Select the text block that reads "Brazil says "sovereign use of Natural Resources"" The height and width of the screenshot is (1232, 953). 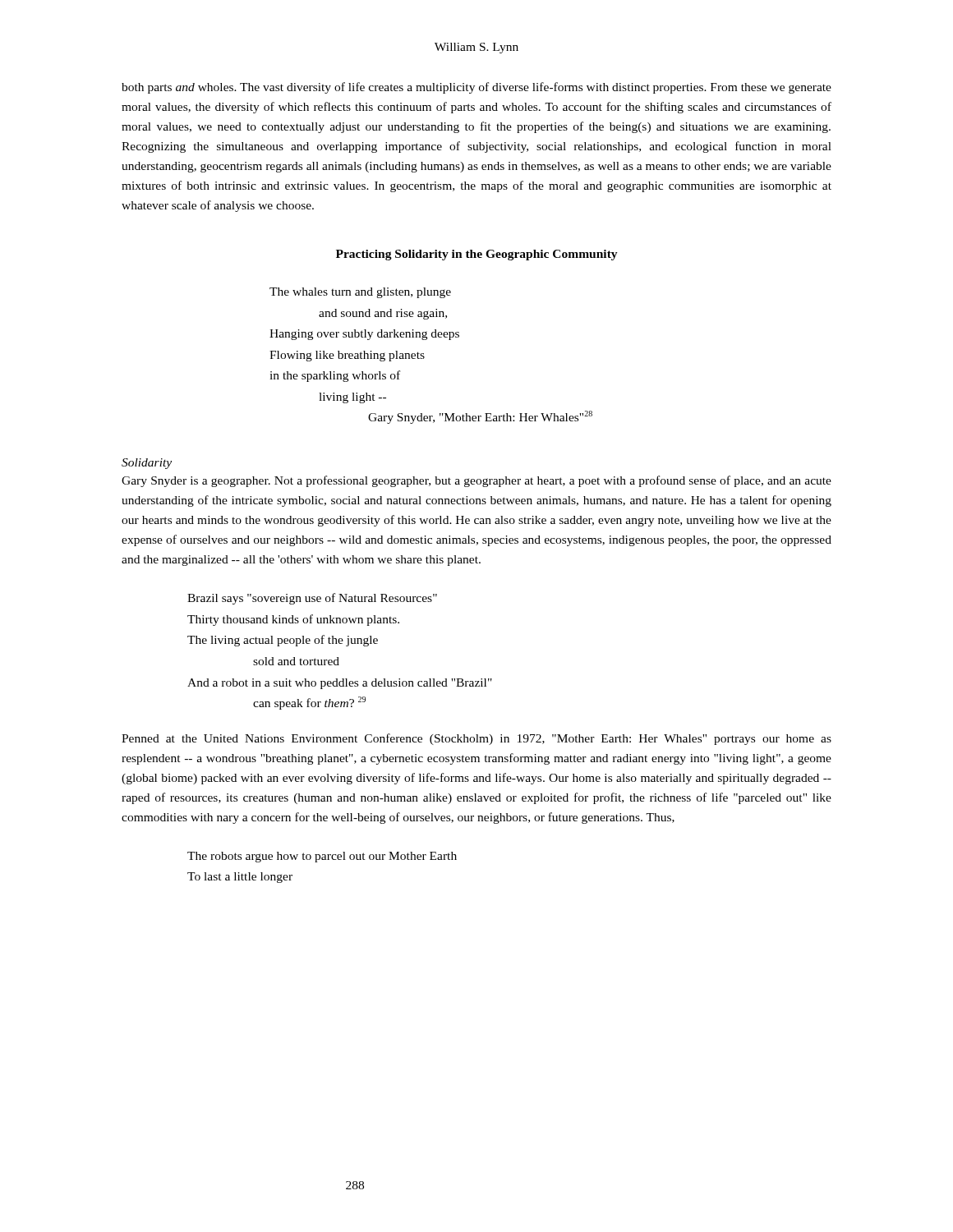[x=312, y=599]
